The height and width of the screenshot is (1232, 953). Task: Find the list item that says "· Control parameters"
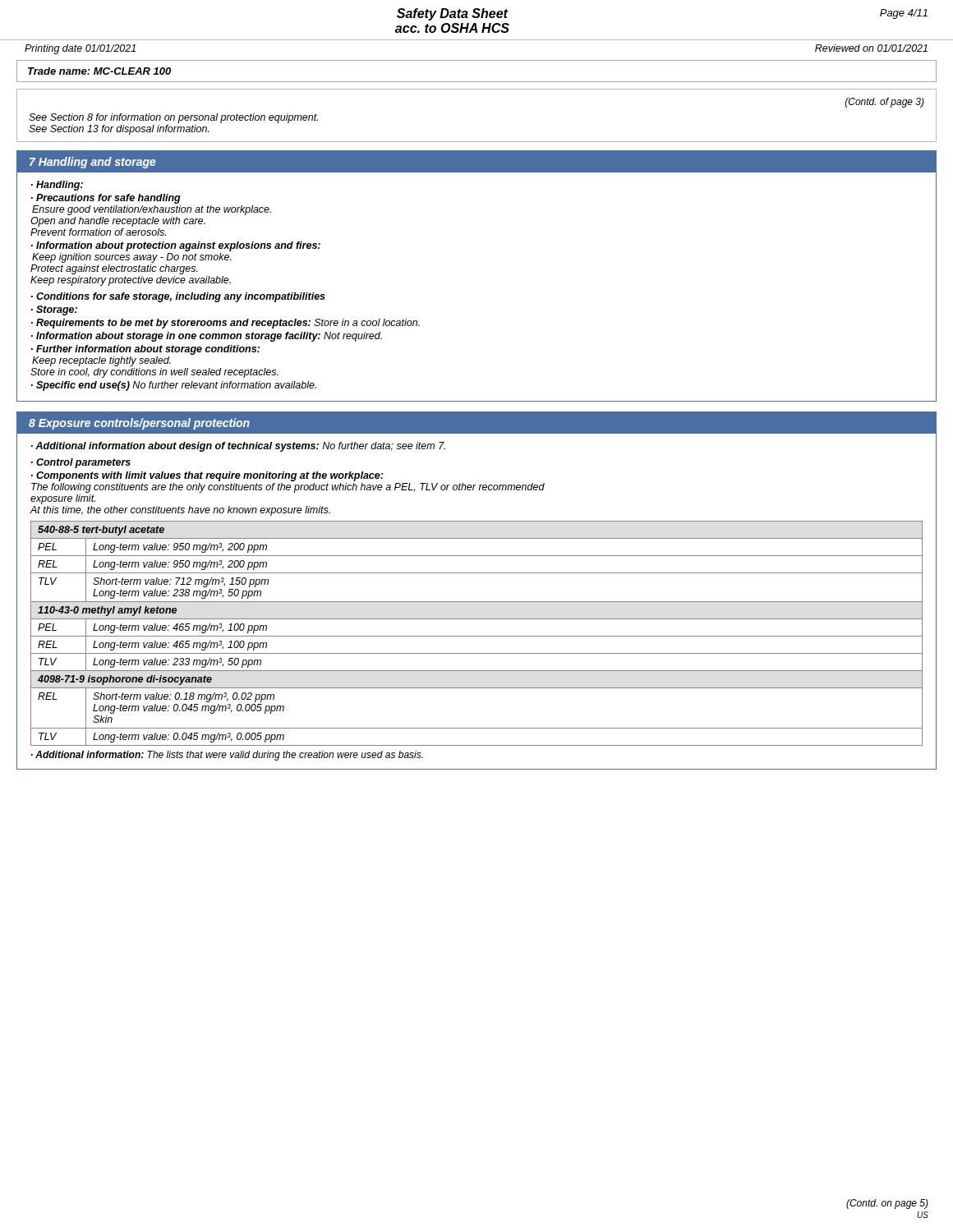pos(81,462)
